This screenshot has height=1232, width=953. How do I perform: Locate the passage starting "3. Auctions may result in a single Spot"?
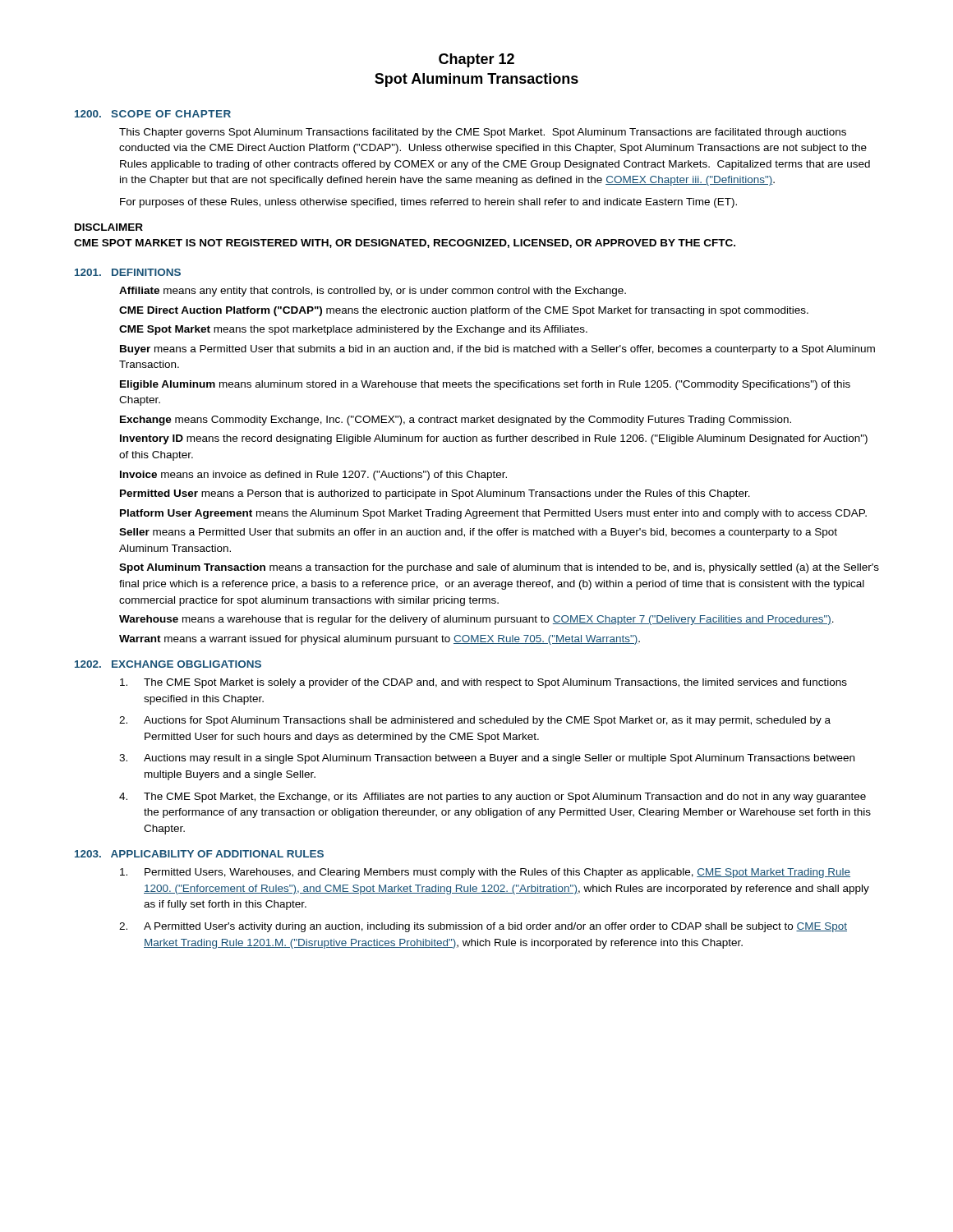(499, 766)
